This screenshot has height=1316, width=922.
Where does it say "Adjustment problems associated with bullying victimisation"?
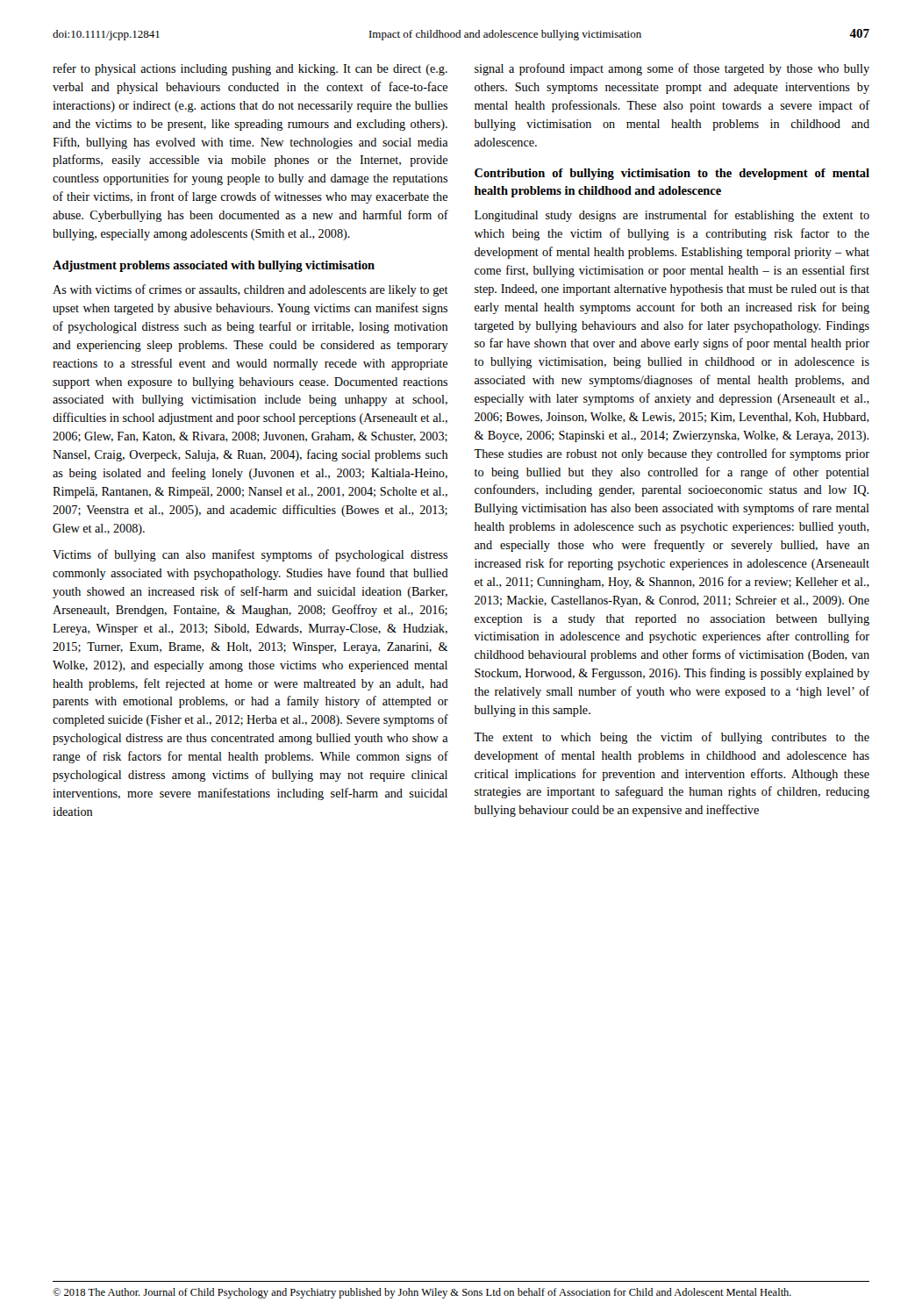click(x=214, y=265)
